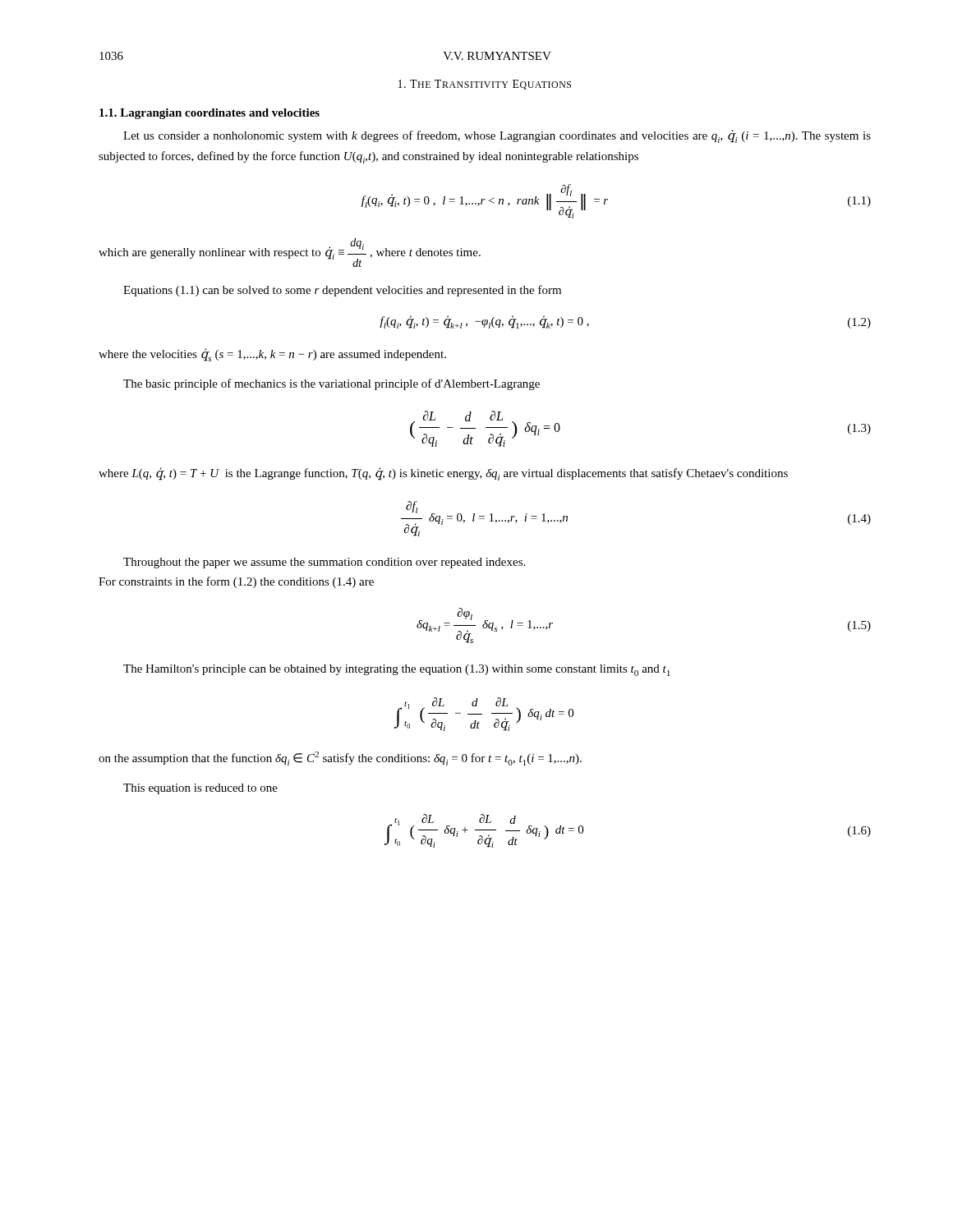Find the element starting "δqk+l = ∂φl ∂q̇s δqs"
The width and height of the screenshot is (953, 1232).
(465, 625)
